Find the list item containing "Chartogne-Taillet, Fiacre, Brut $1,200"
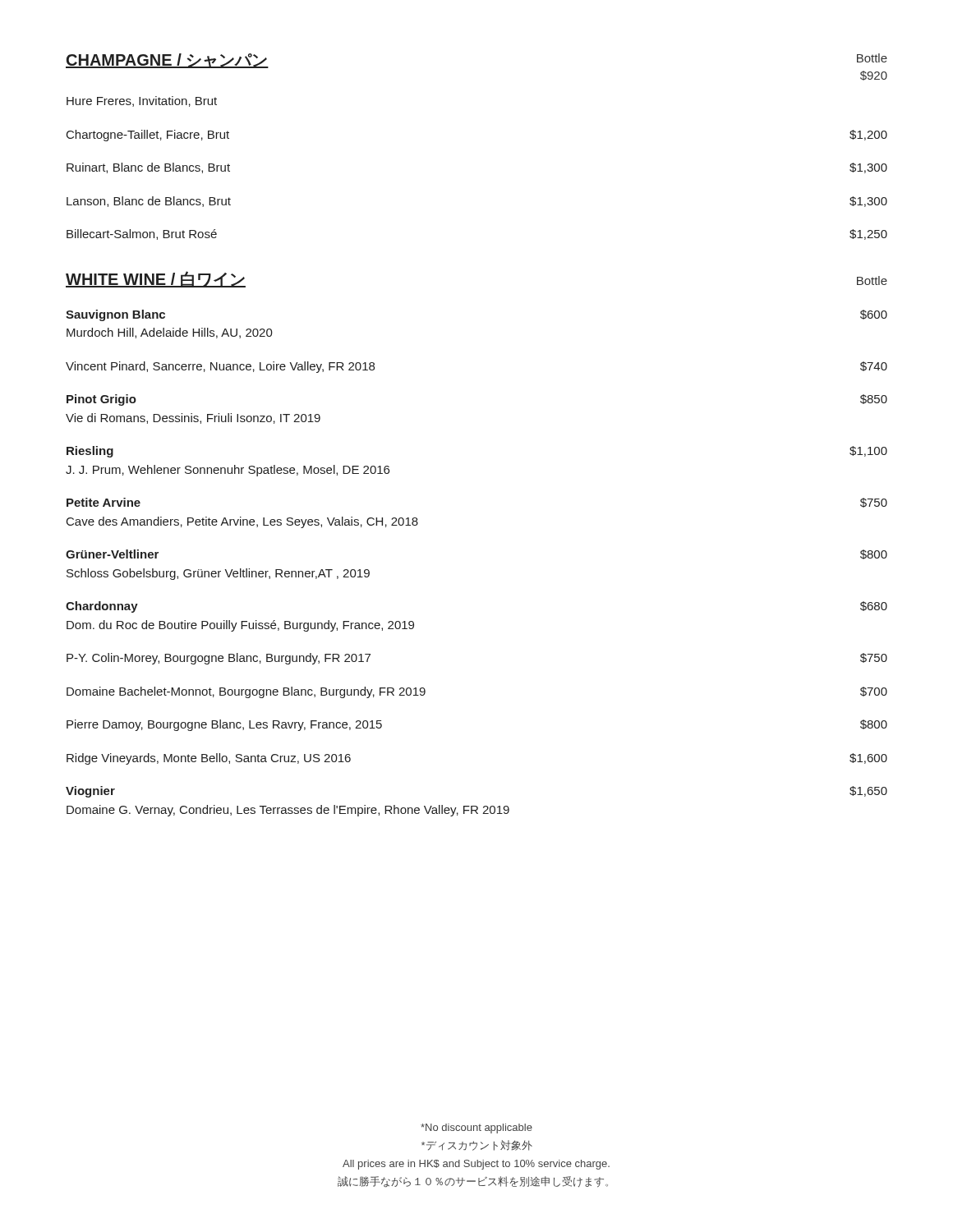This screenshot has height=1232, width=953. click(147, 135)
